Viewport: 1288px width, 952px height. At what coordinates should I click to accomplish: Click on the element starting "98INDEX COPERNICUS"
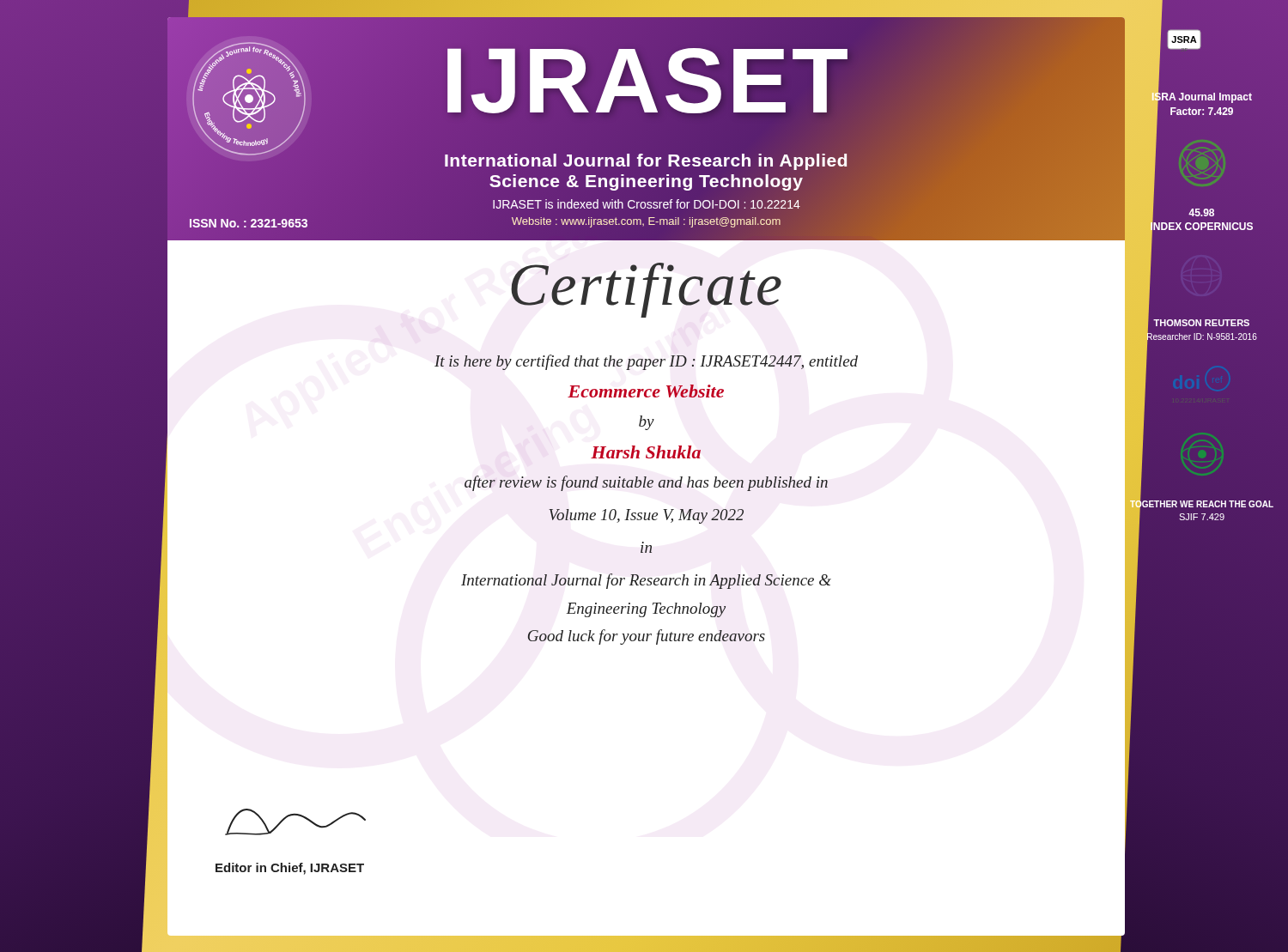point(1202,220)
